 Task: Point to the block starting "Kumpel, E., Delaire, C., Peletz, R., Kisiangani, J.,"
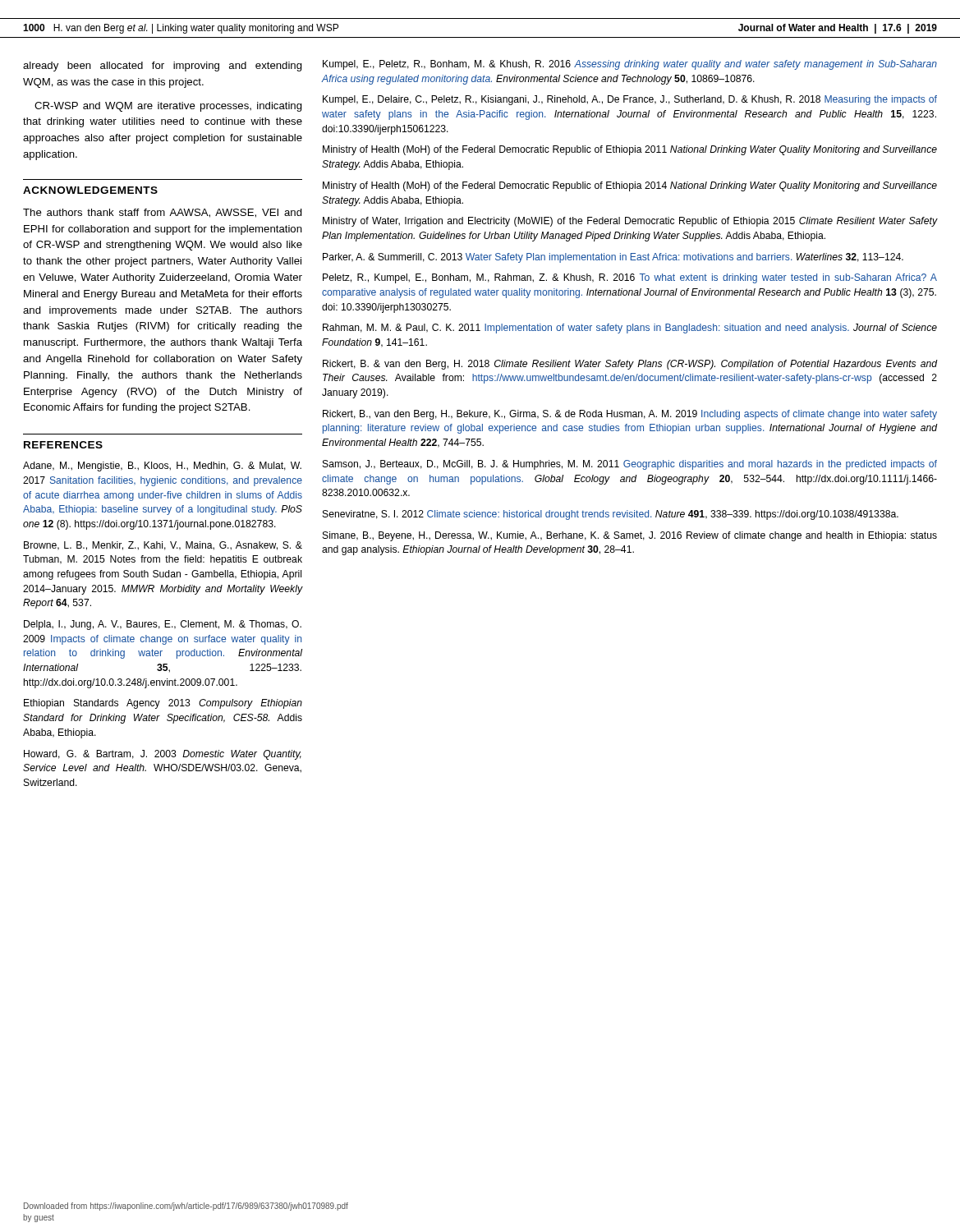click(x=629, y=114)
